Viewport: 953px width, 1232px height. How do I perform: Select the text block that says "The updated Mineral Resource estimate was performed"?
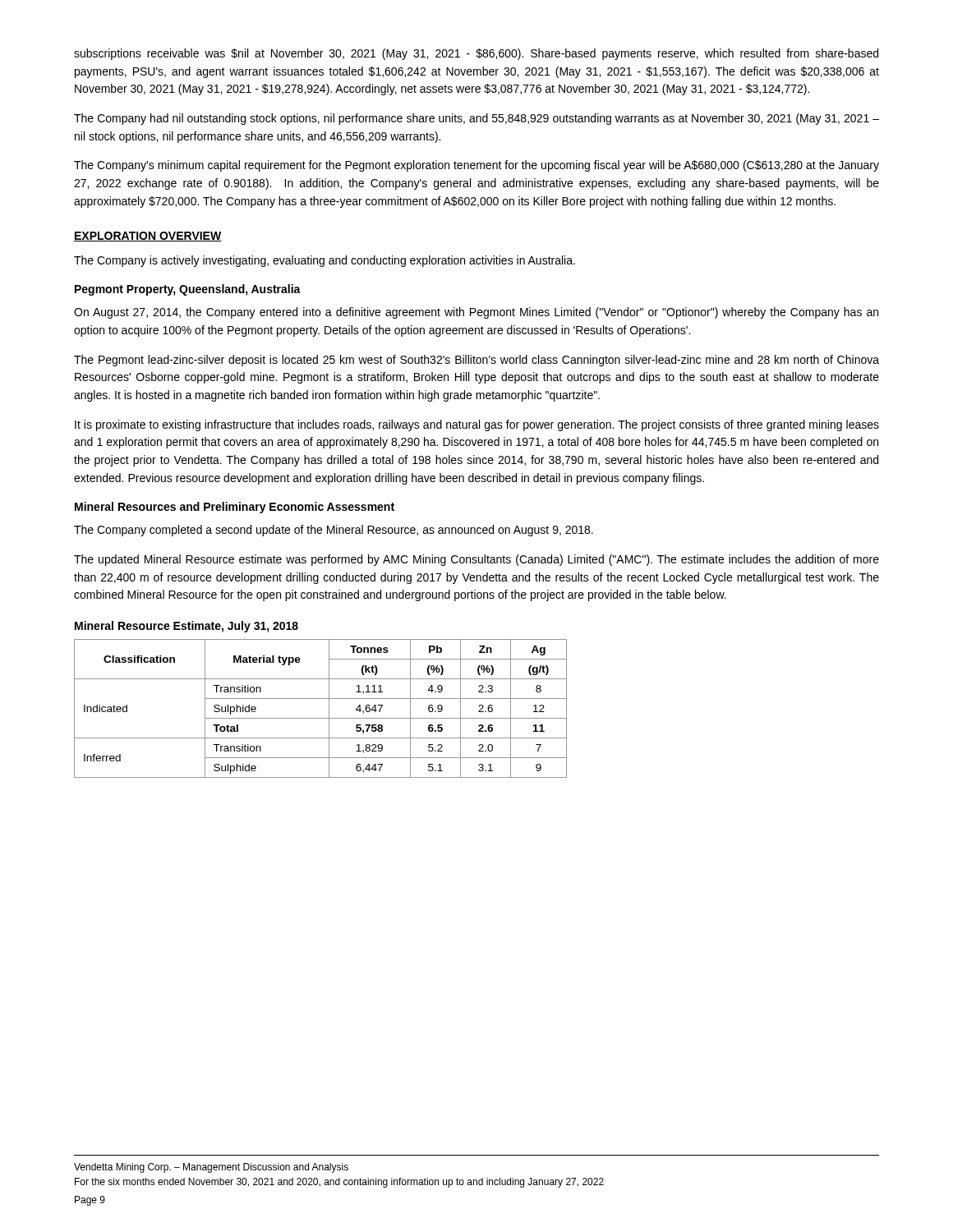(476, 577)
